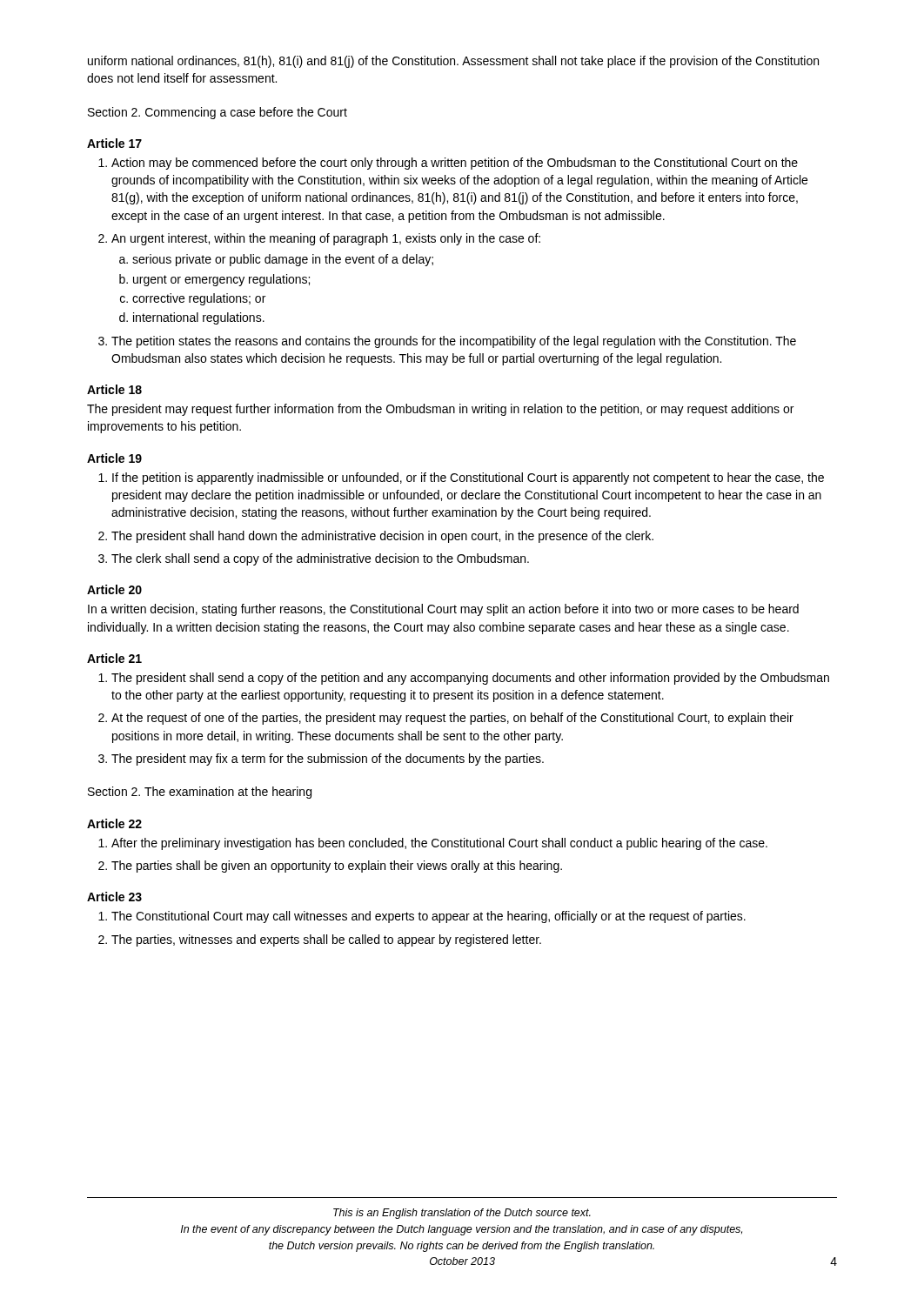Find the passage starting "The Constitutional Court may call witnesses"
The height and width of the screenshot is (1305, 924).
click(x=429, y=916)
